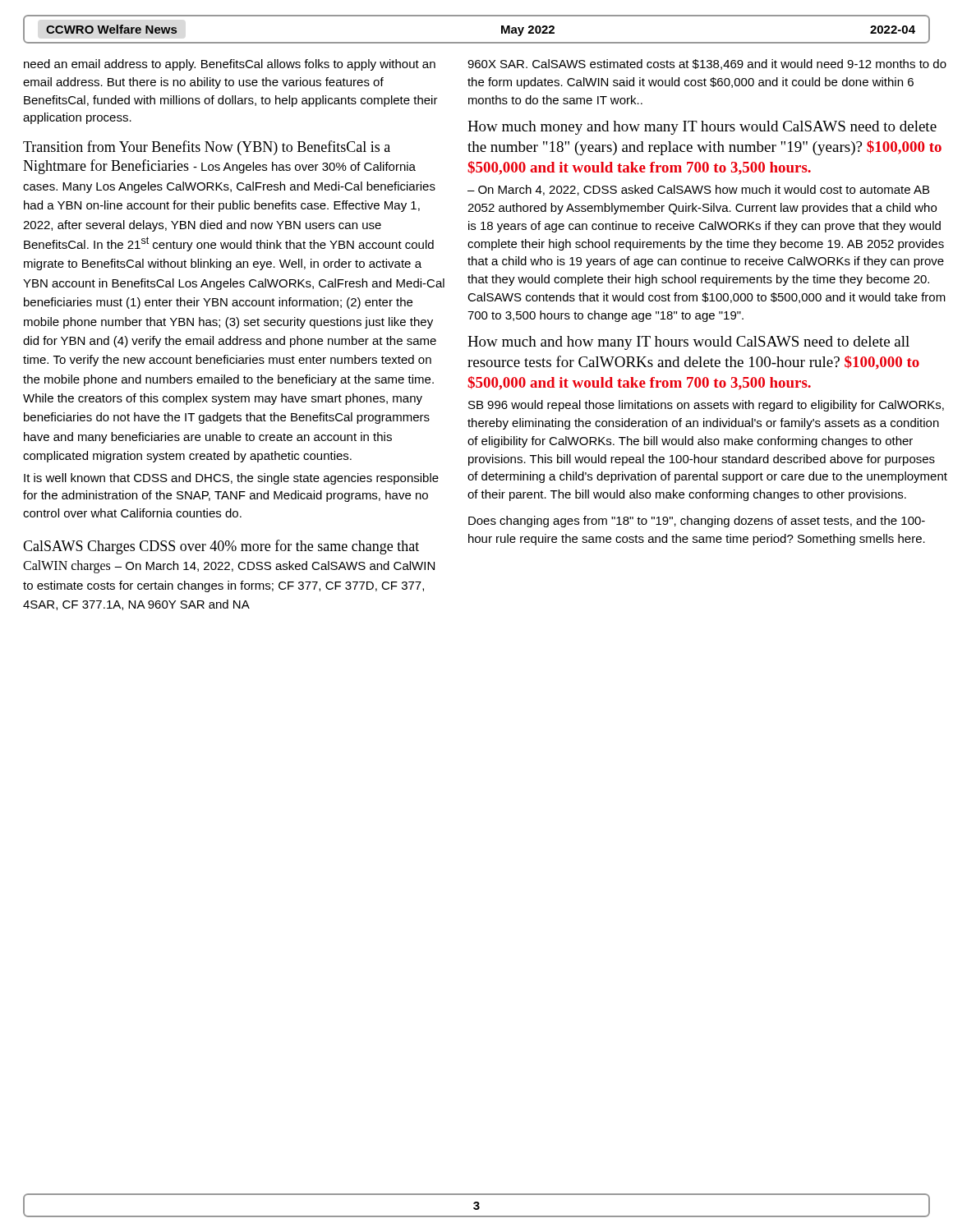Point to the region starting "SB 996 would repeal those limitations"
This screenshot has width=953, height=1232.
708,450
